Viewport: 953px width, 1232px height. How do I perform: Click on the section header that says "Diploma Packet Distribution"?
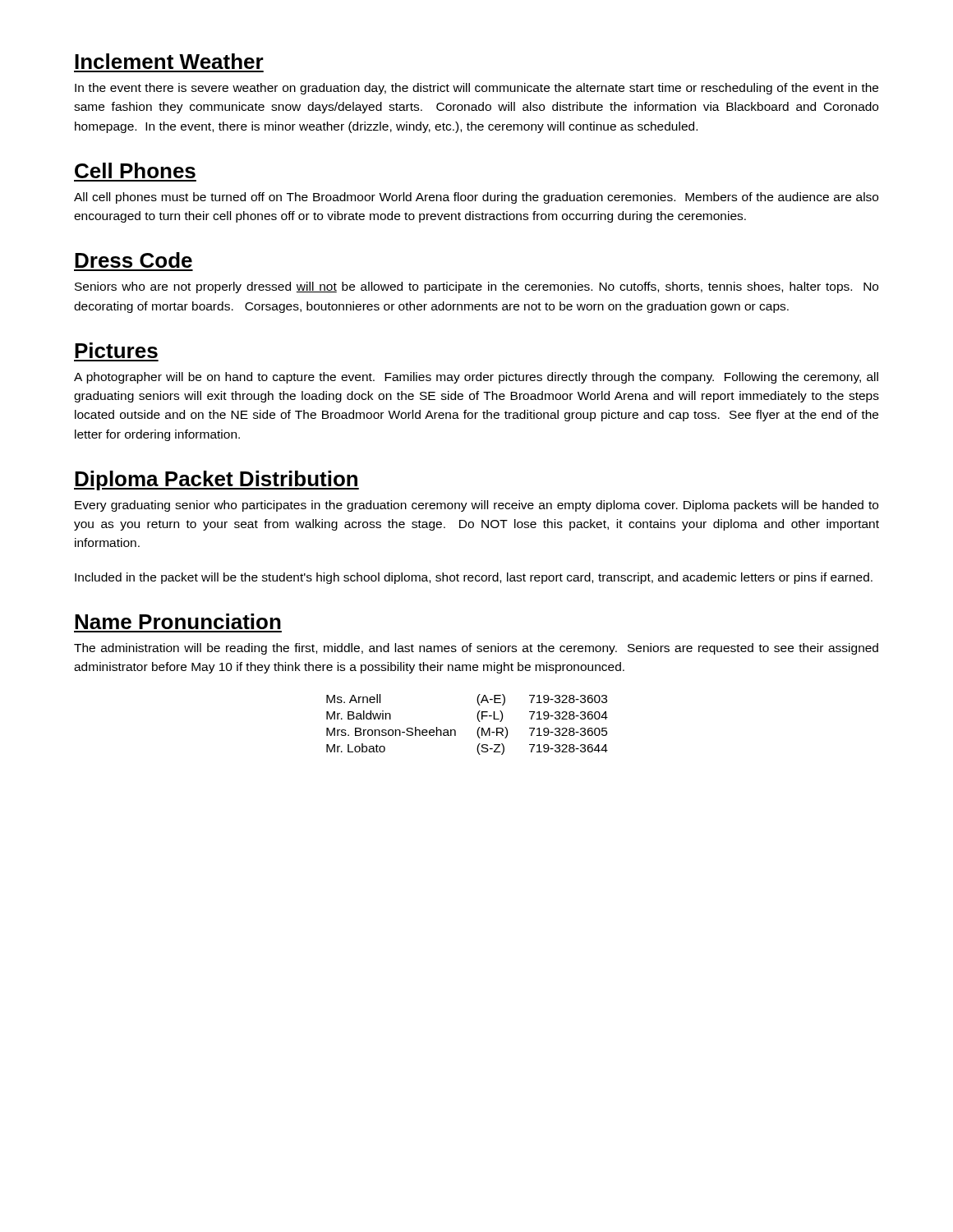point(216,479)
